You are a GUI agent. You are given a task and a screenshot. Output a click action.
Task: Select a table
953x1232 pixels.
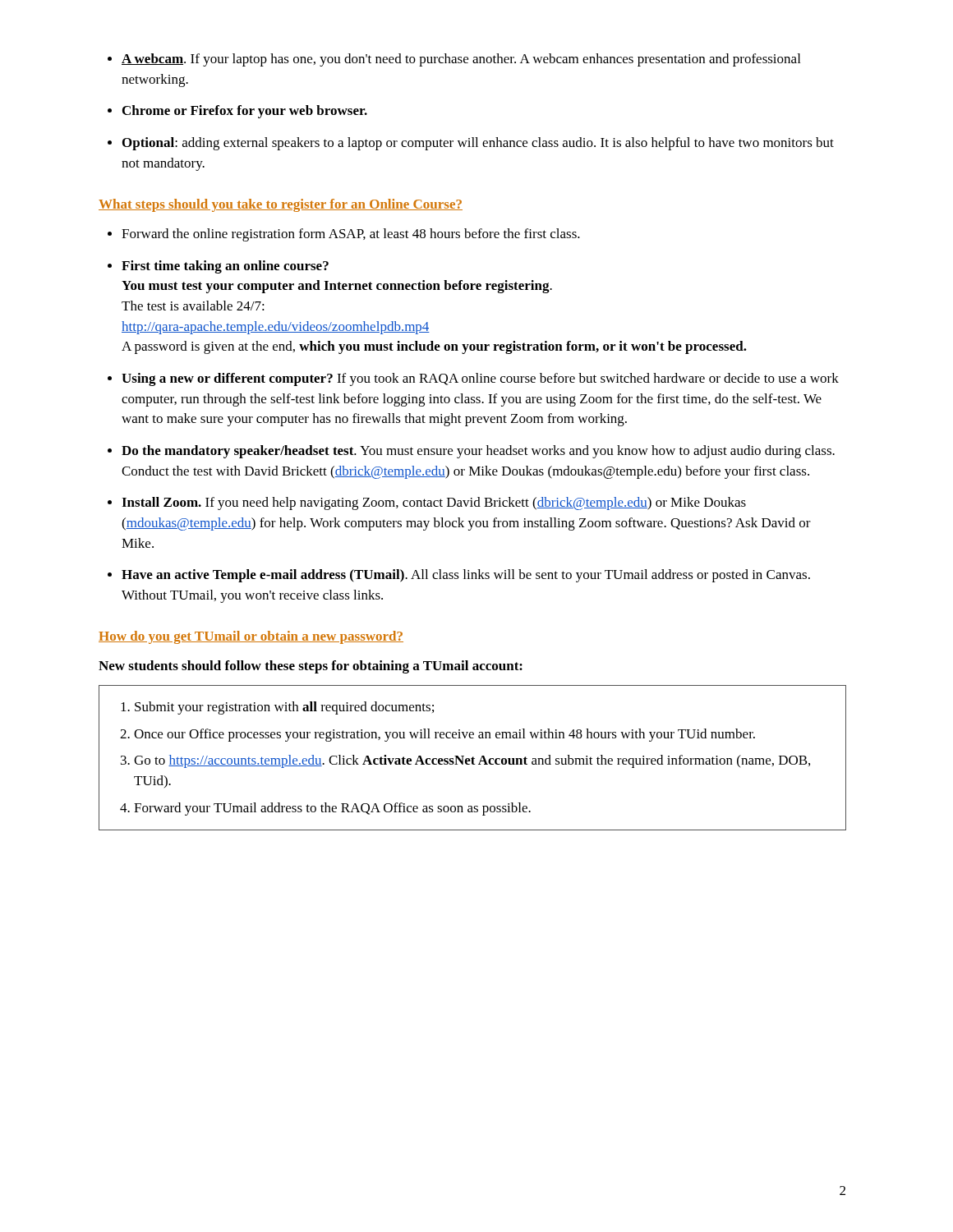[472, 758]
